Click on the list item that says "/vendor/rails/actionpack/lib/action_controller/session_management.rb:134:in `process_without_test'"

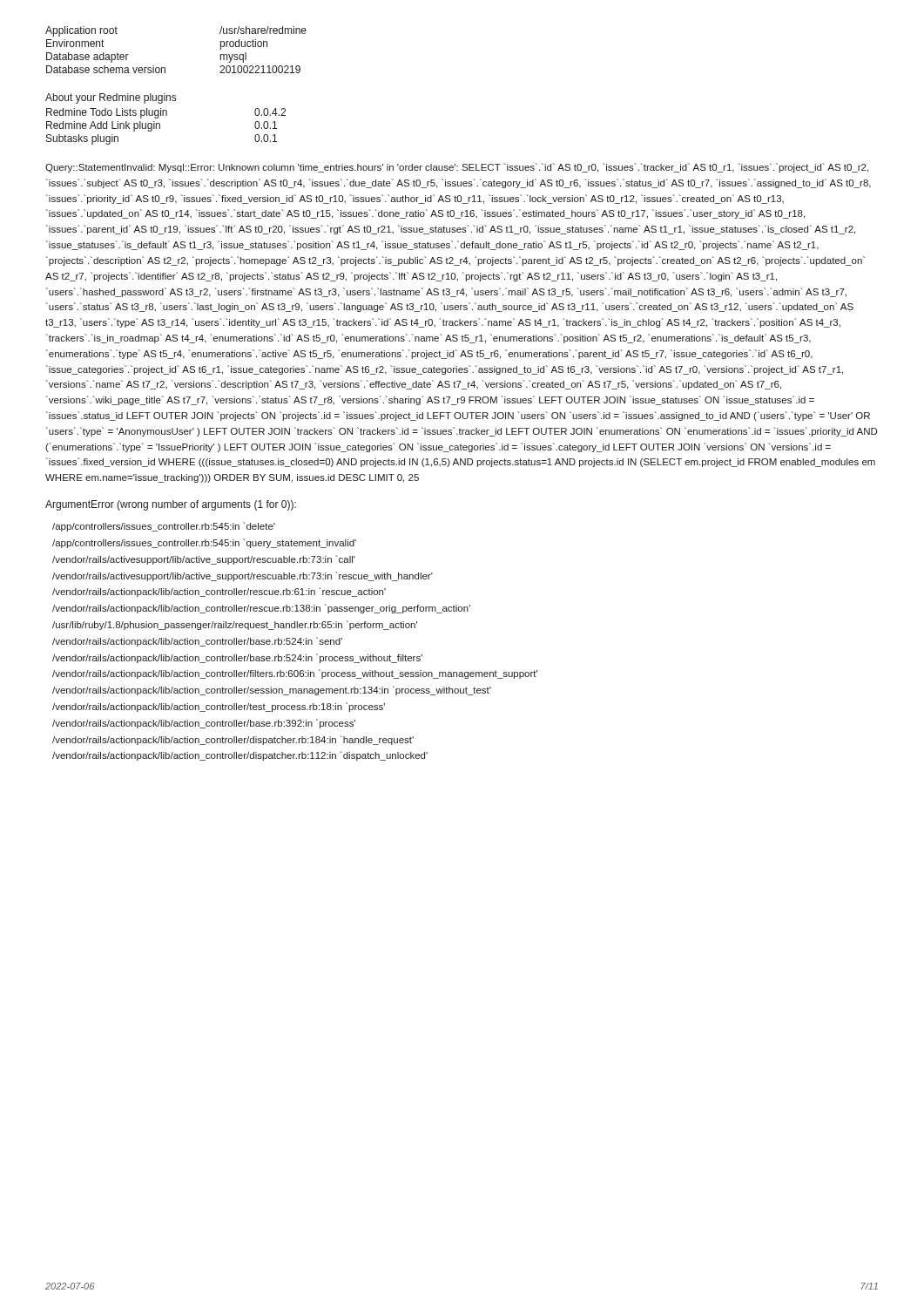(272, 690)
